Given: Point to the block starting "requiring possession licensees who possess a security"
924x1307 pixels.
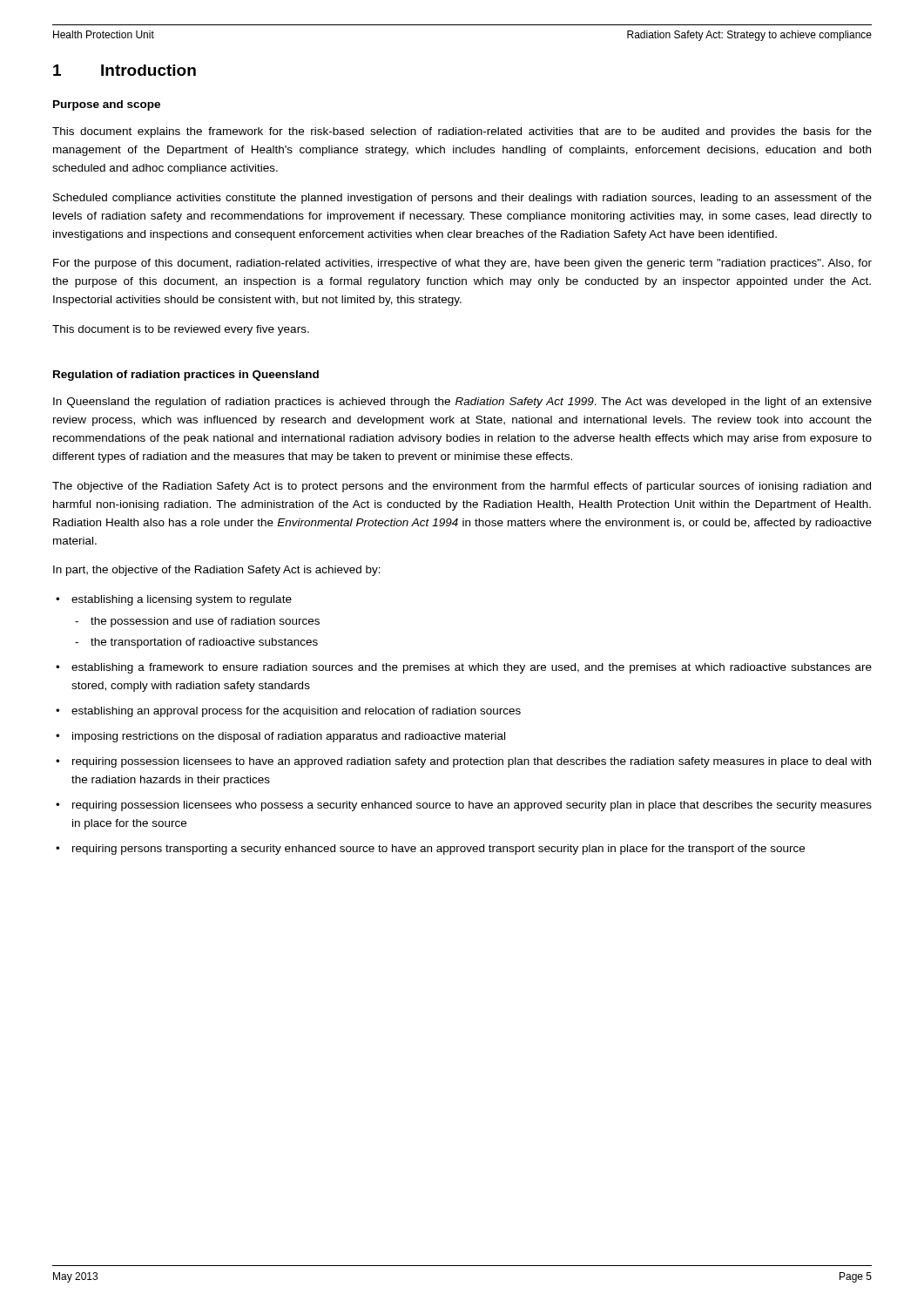Looking at the screenshot, I should coord(462,814).
